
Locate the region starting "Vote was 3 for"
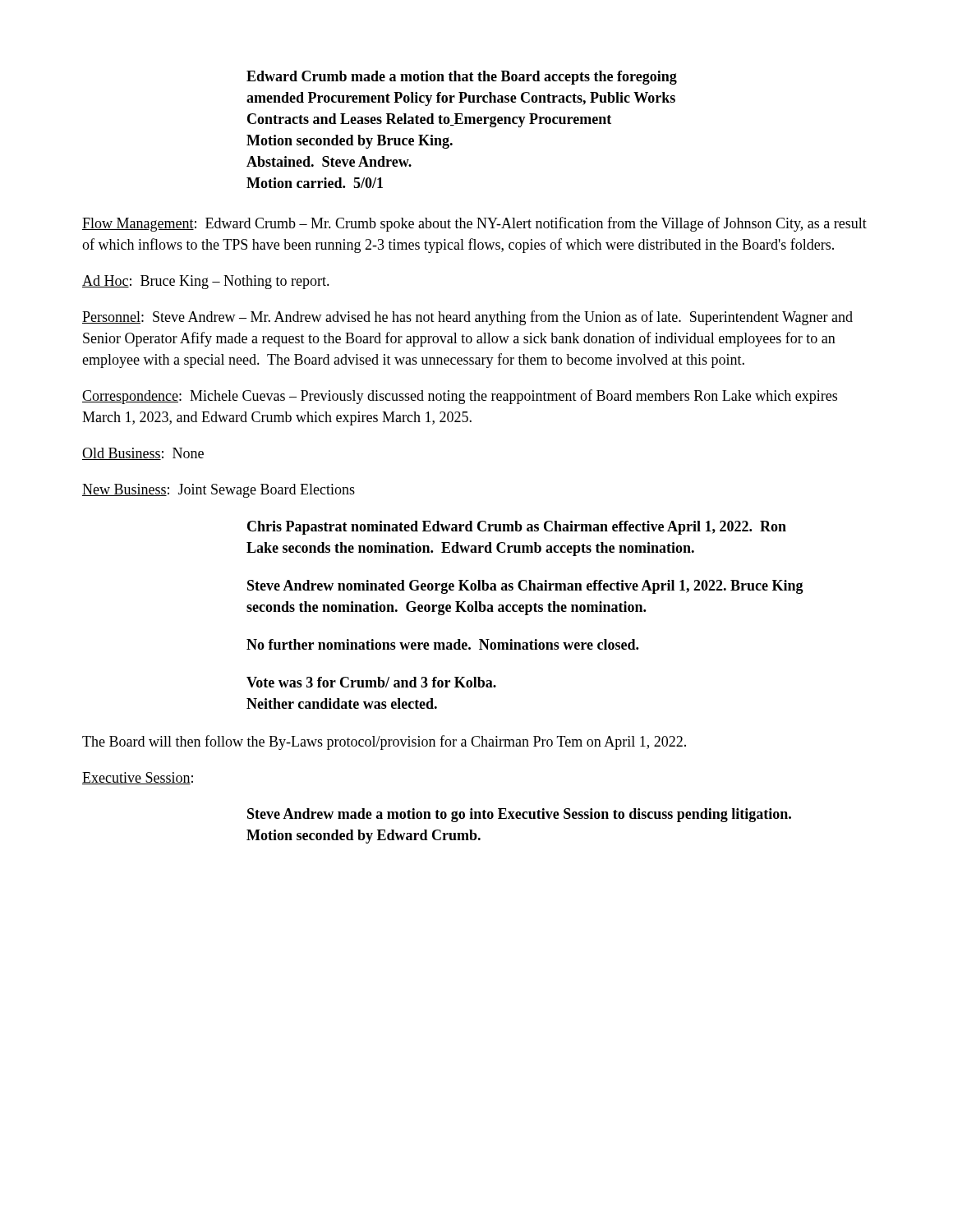point(371,682)
